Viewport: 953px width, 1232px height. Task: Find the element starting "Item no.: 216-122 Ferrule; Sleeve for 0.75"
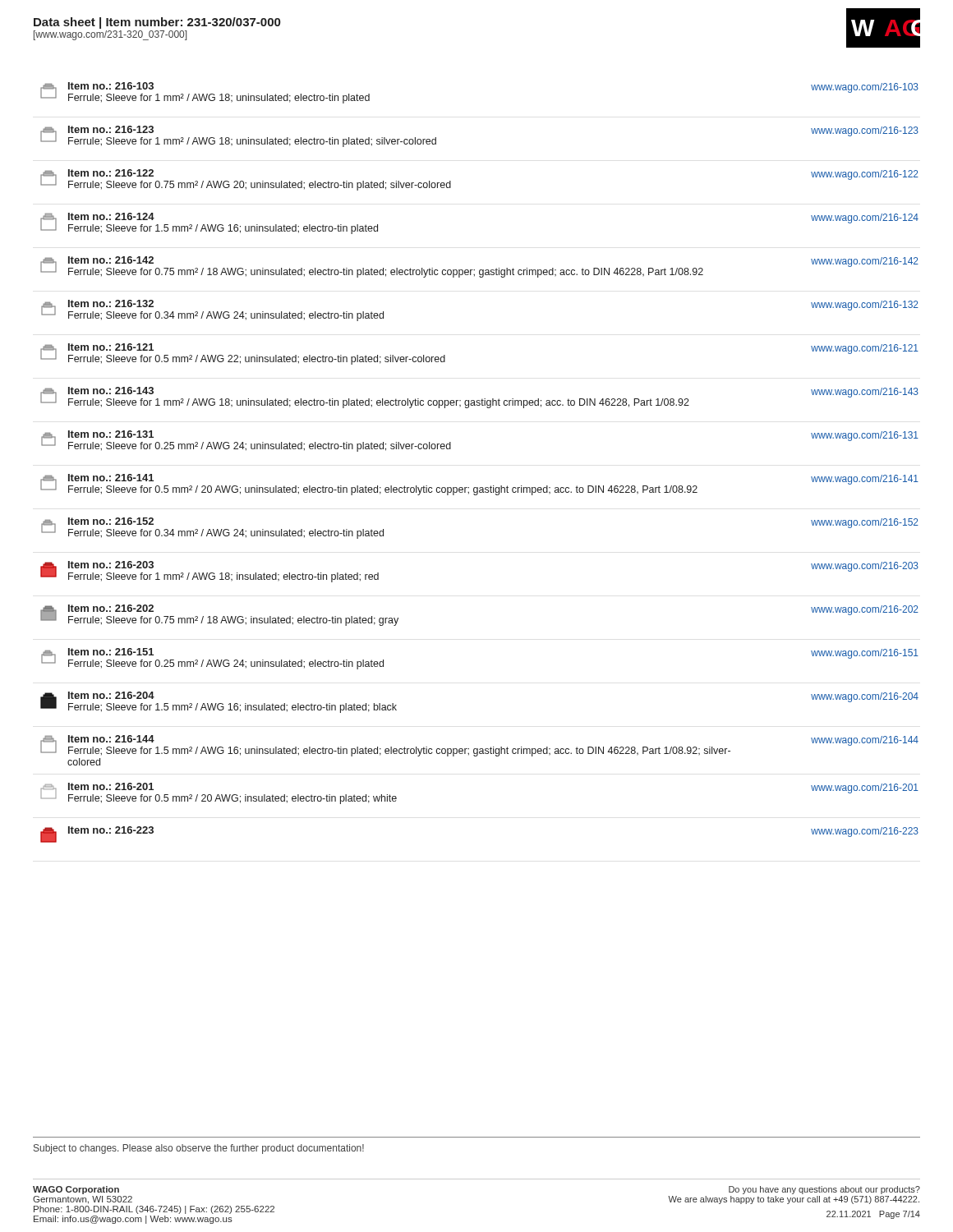134,183
